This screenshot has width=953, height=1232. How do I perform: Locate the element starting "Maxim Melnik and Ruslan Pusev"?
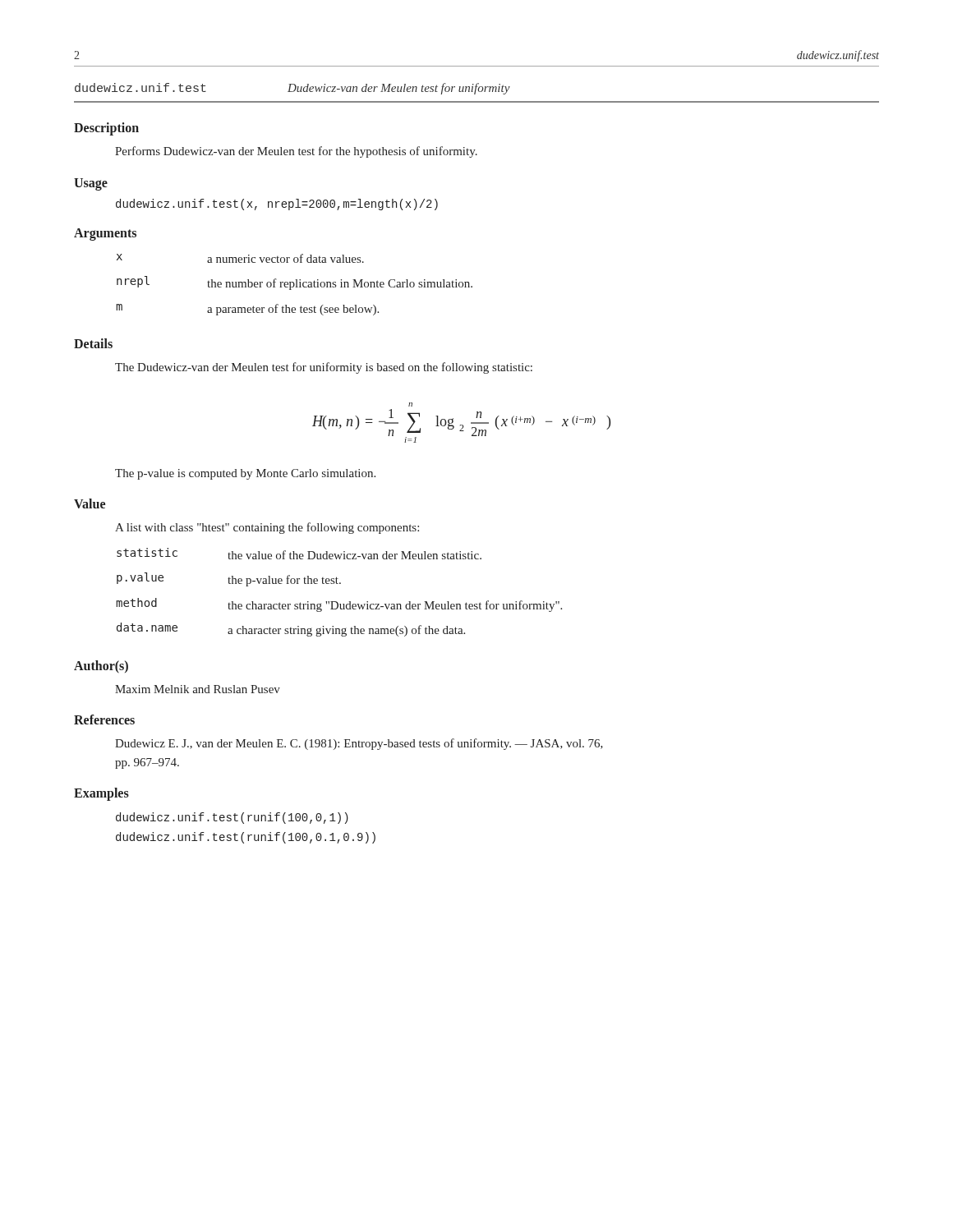pyautogui.click(x=198, y=689)
